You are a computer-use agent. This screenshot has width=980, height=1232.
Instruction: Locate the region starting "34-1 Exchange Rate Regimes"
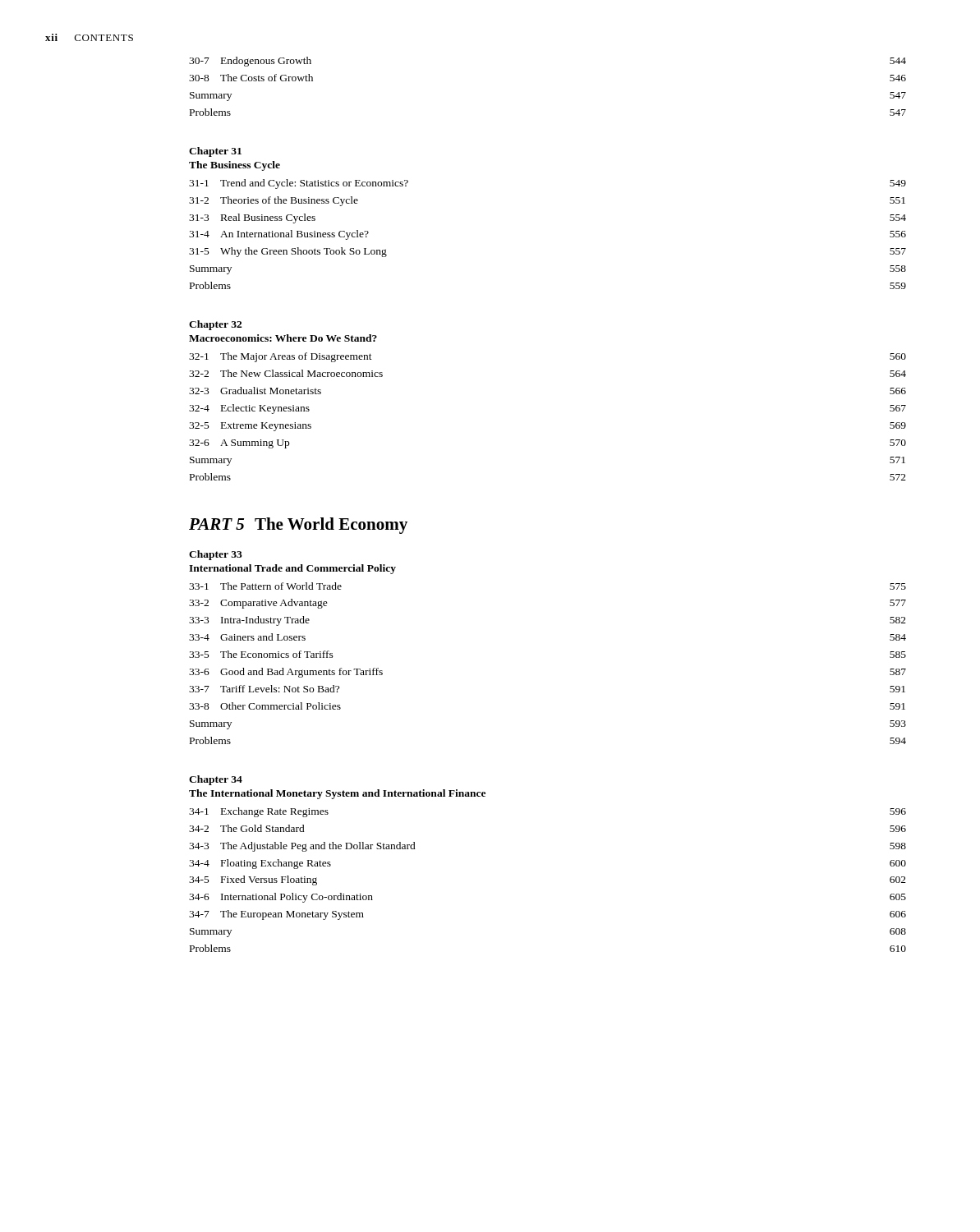pos(199,813)
